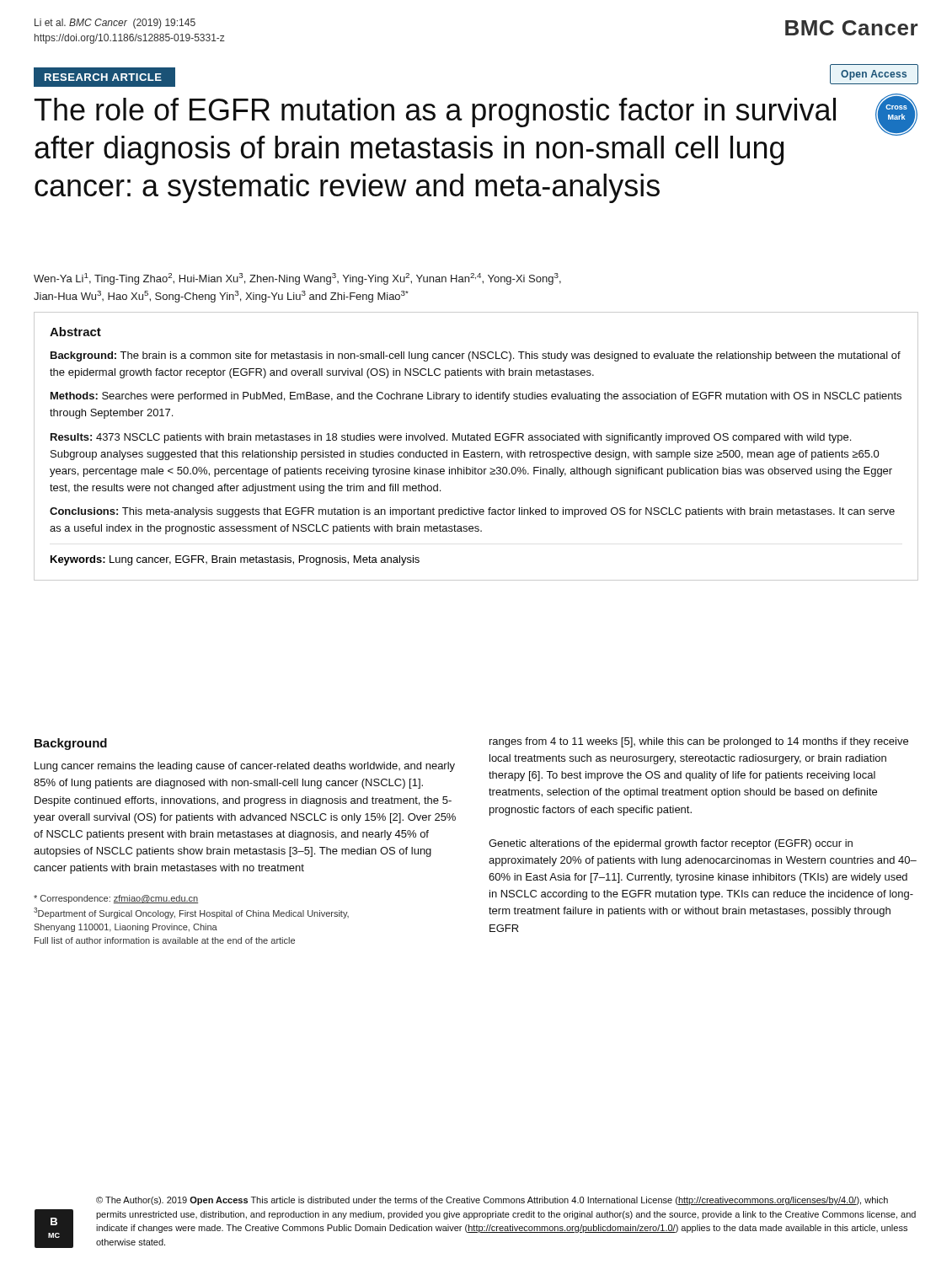
Task: Select the footnote with the text "Correspondence: zfmiao@cmu.edu.cn 3Department of Surgical"
Action: tap(192, 920)
